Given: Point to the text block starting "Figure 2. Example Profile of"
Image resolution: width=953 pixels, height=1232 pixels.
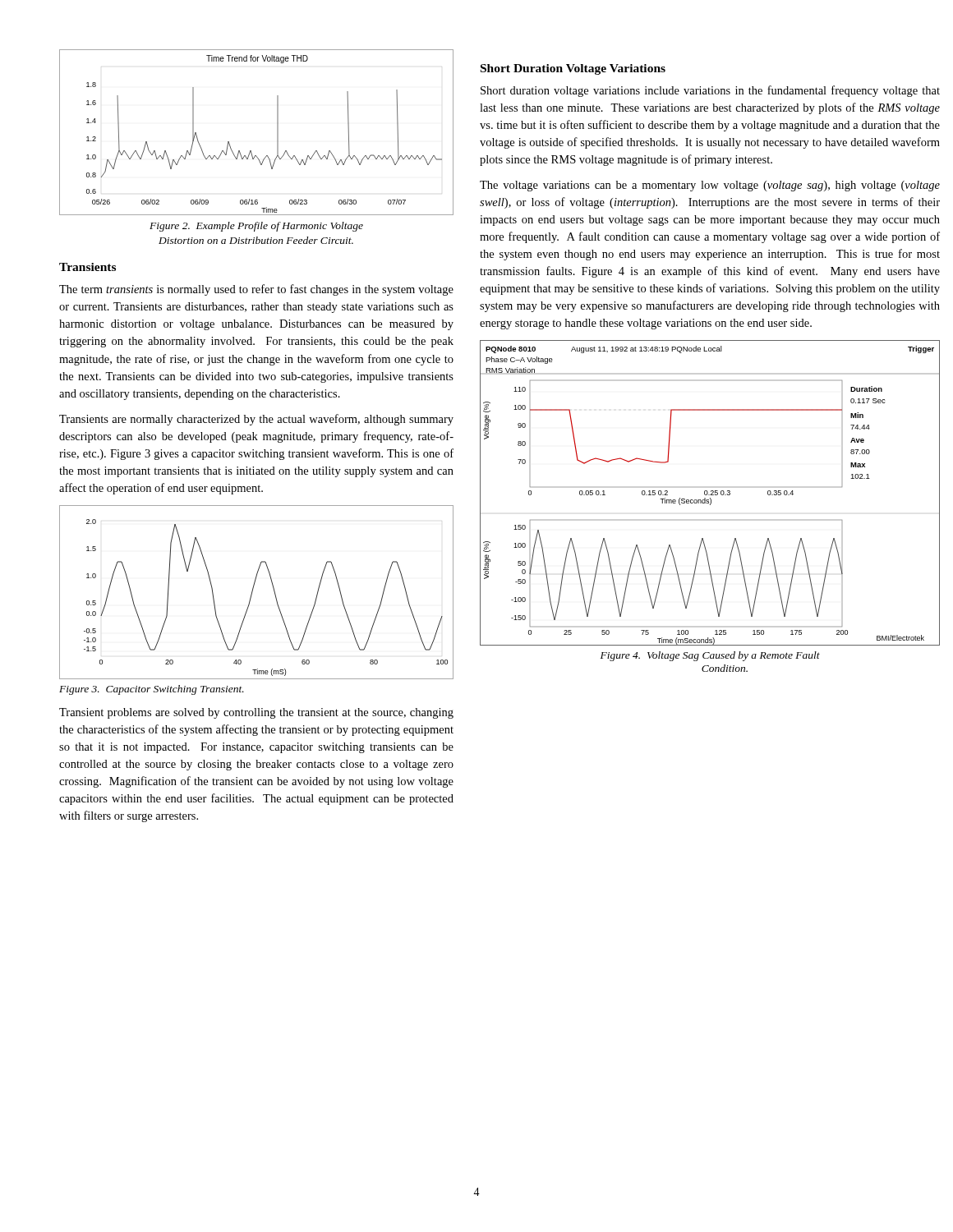Looking at the screenshot, I should click(x=256, y=233).
